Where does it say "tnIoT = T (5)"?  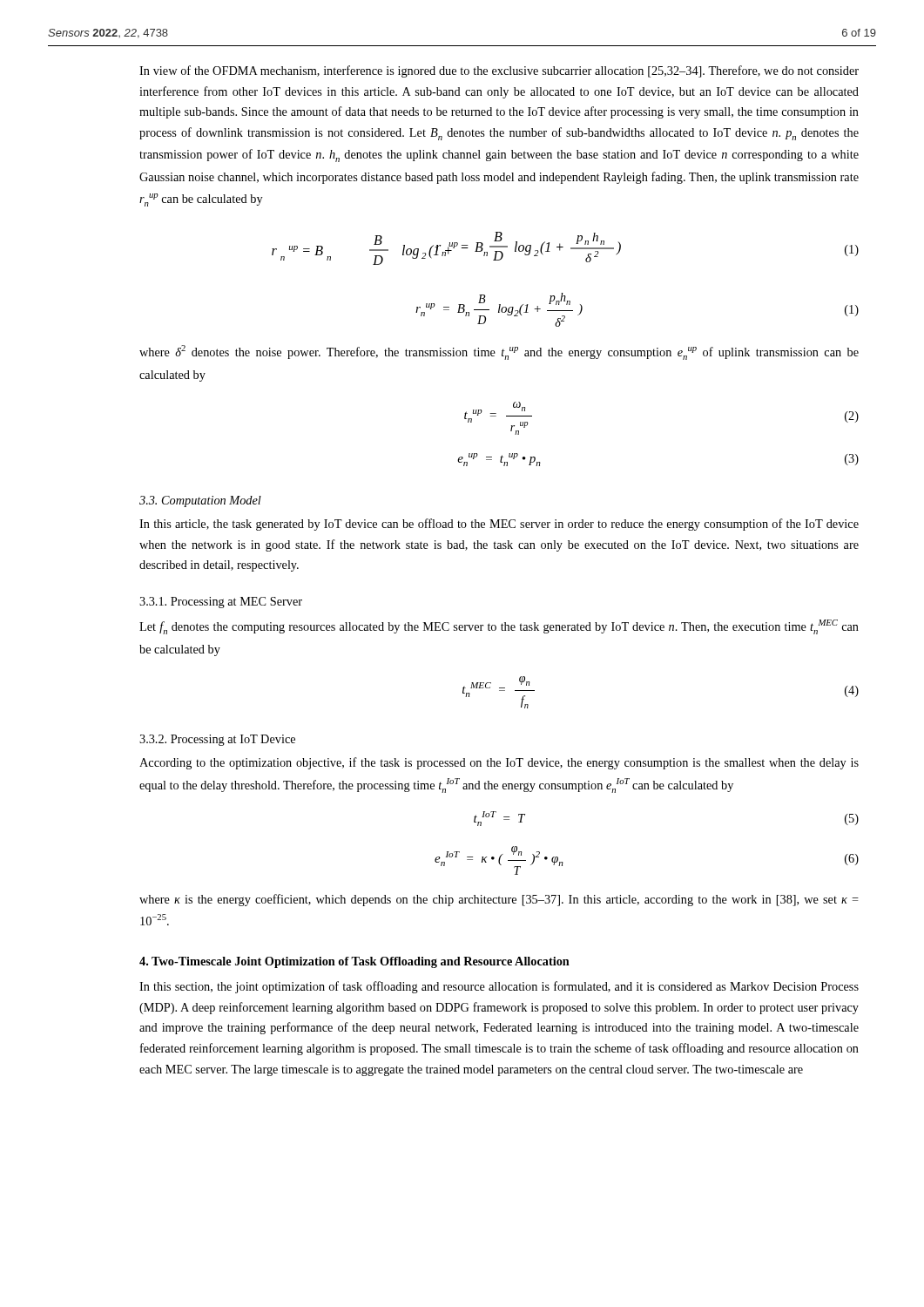pos(484,817)
